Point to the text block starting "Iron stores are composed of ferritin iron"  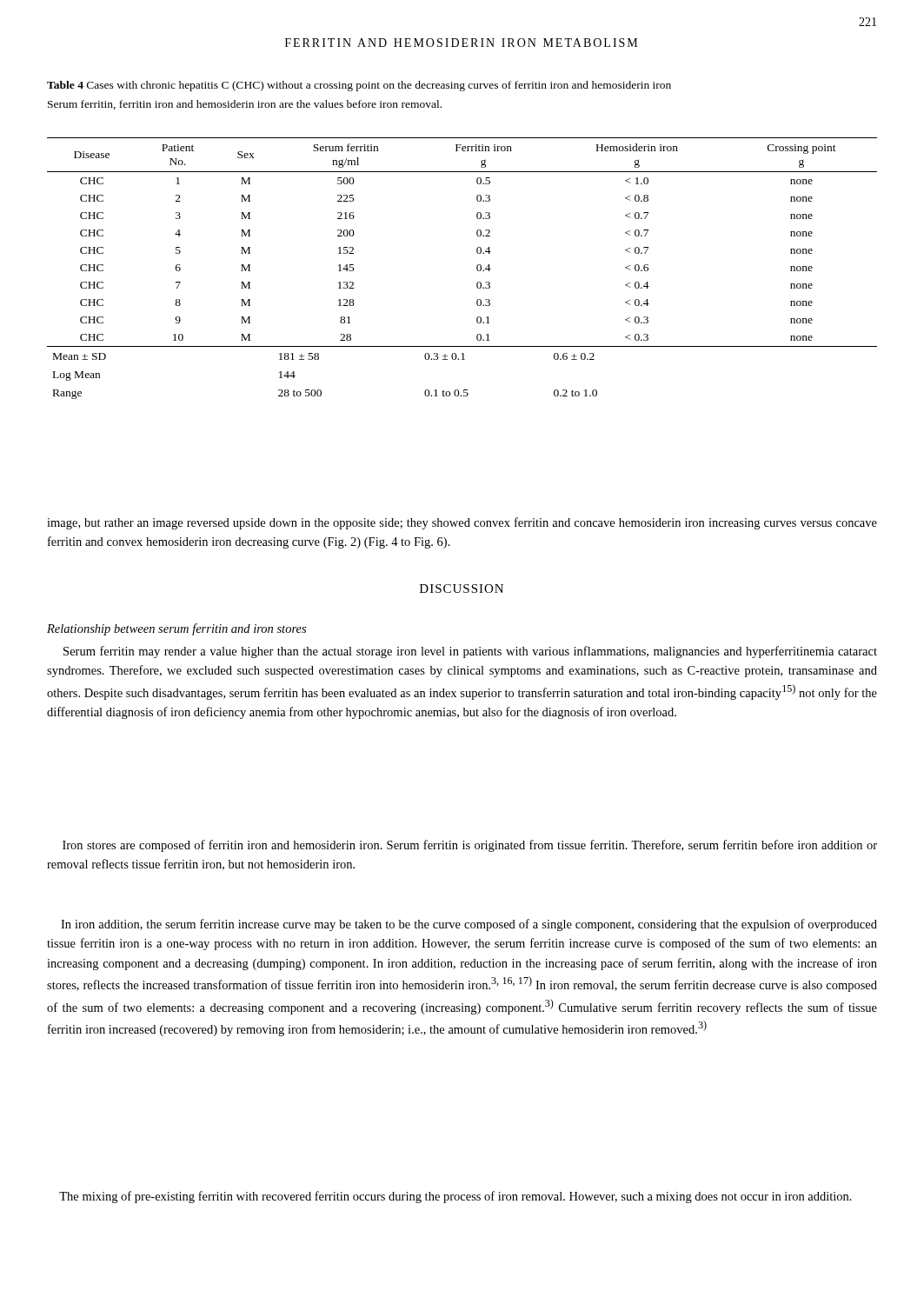pos(462,855)
